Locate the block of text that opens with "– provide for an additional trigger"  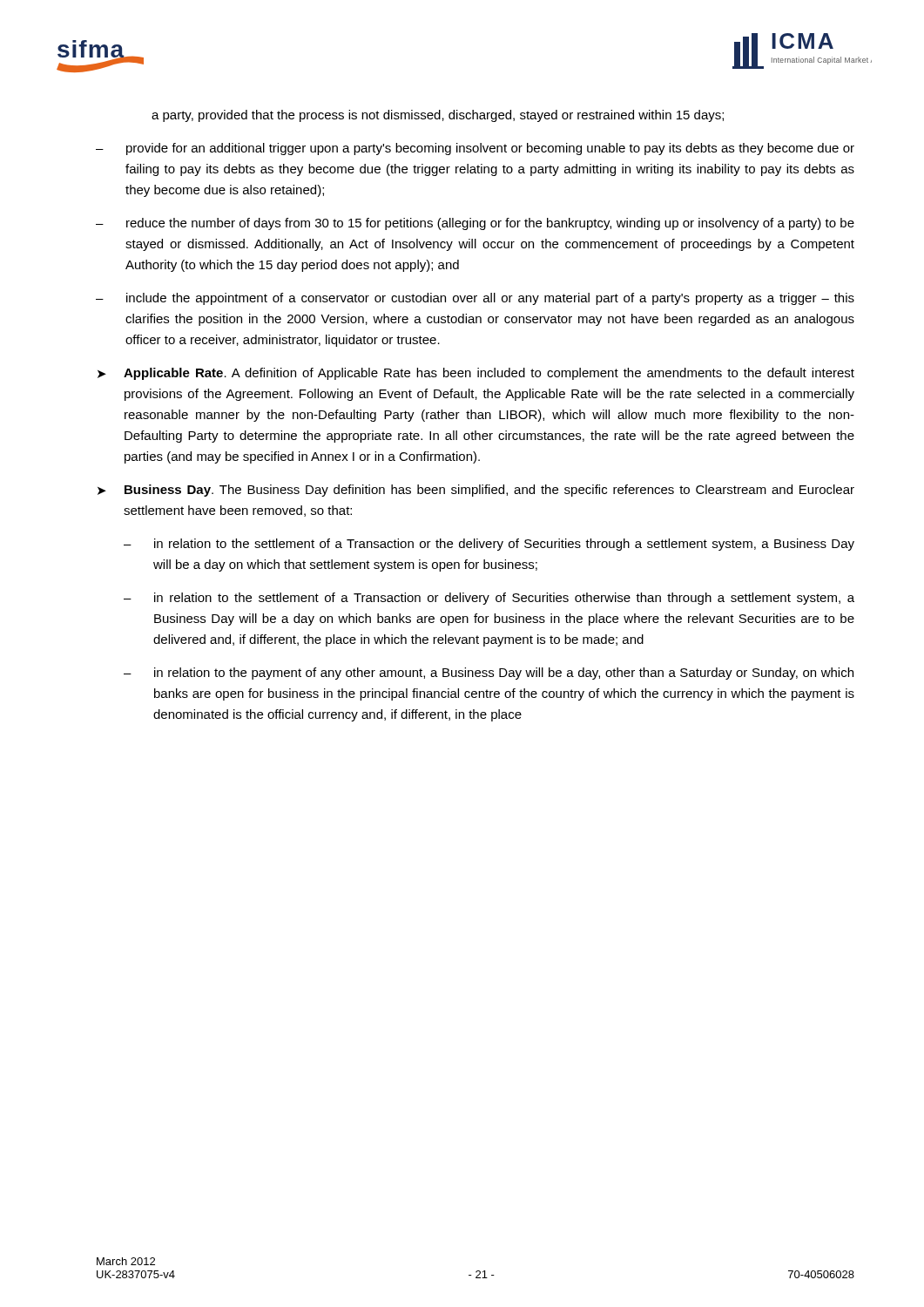click(x=475, y=169)
